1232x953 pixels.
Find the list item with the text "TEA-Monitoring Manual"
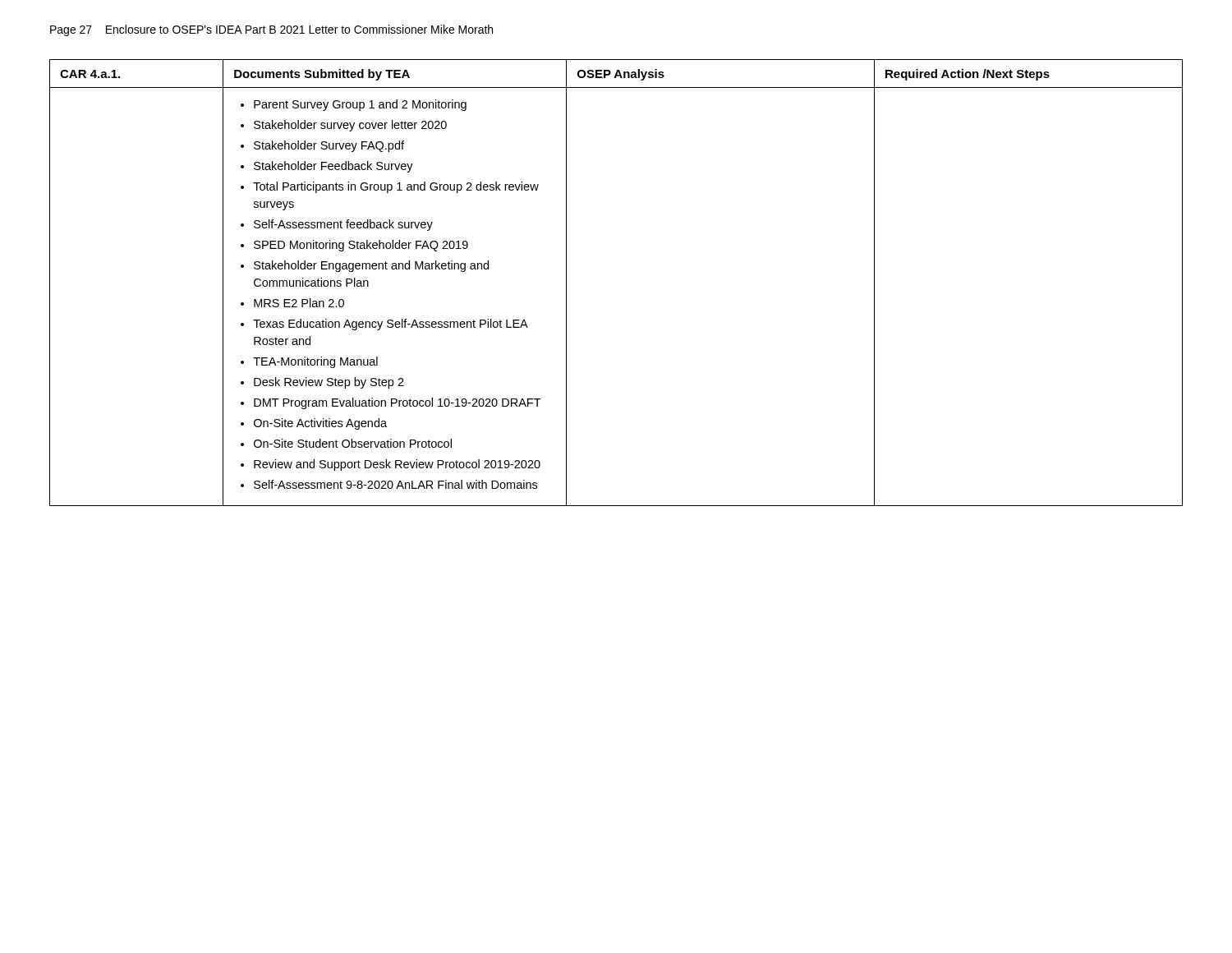(316, 362)
